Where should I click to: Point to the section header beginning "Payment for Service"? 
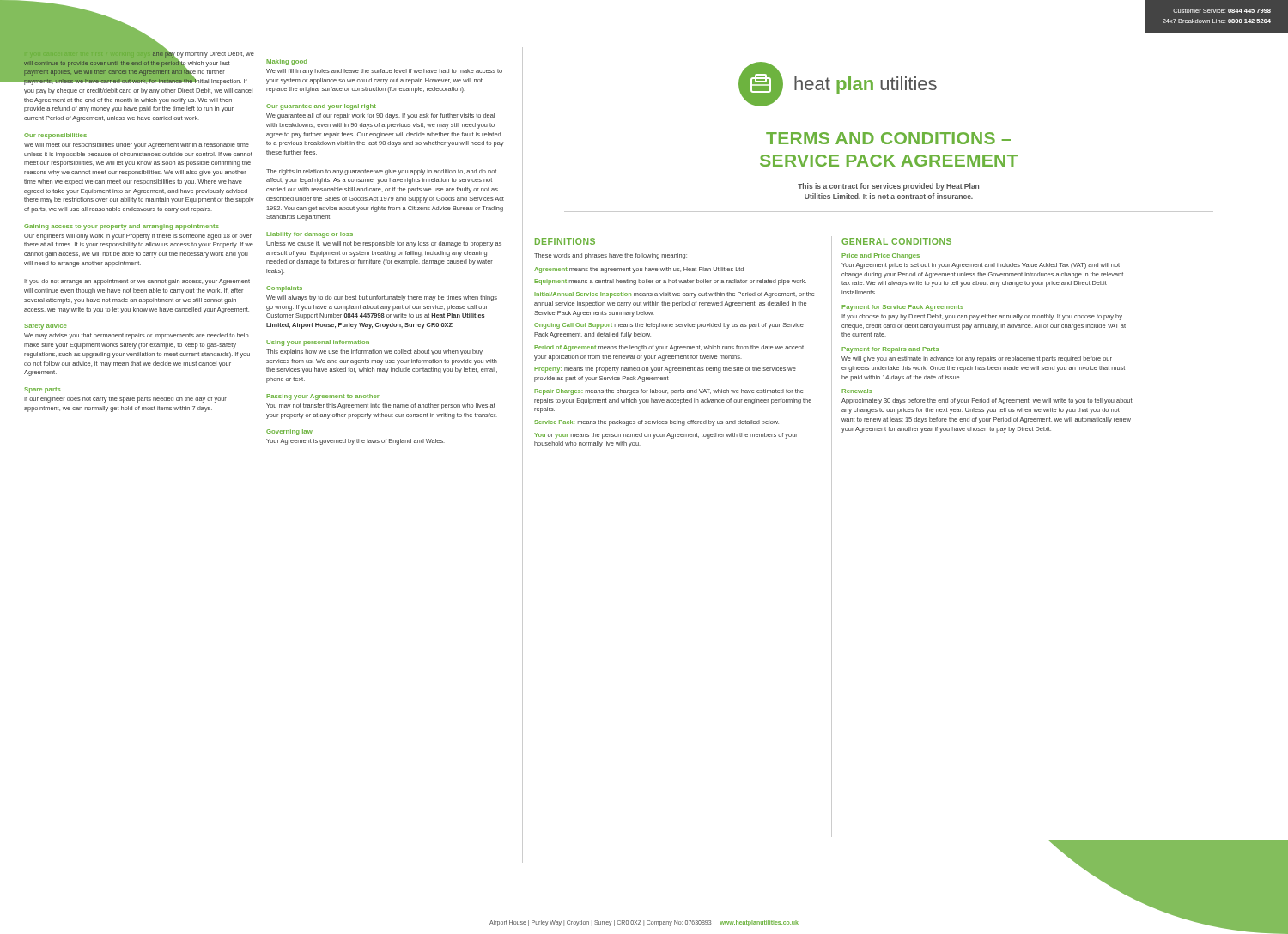tap(903, 307)
